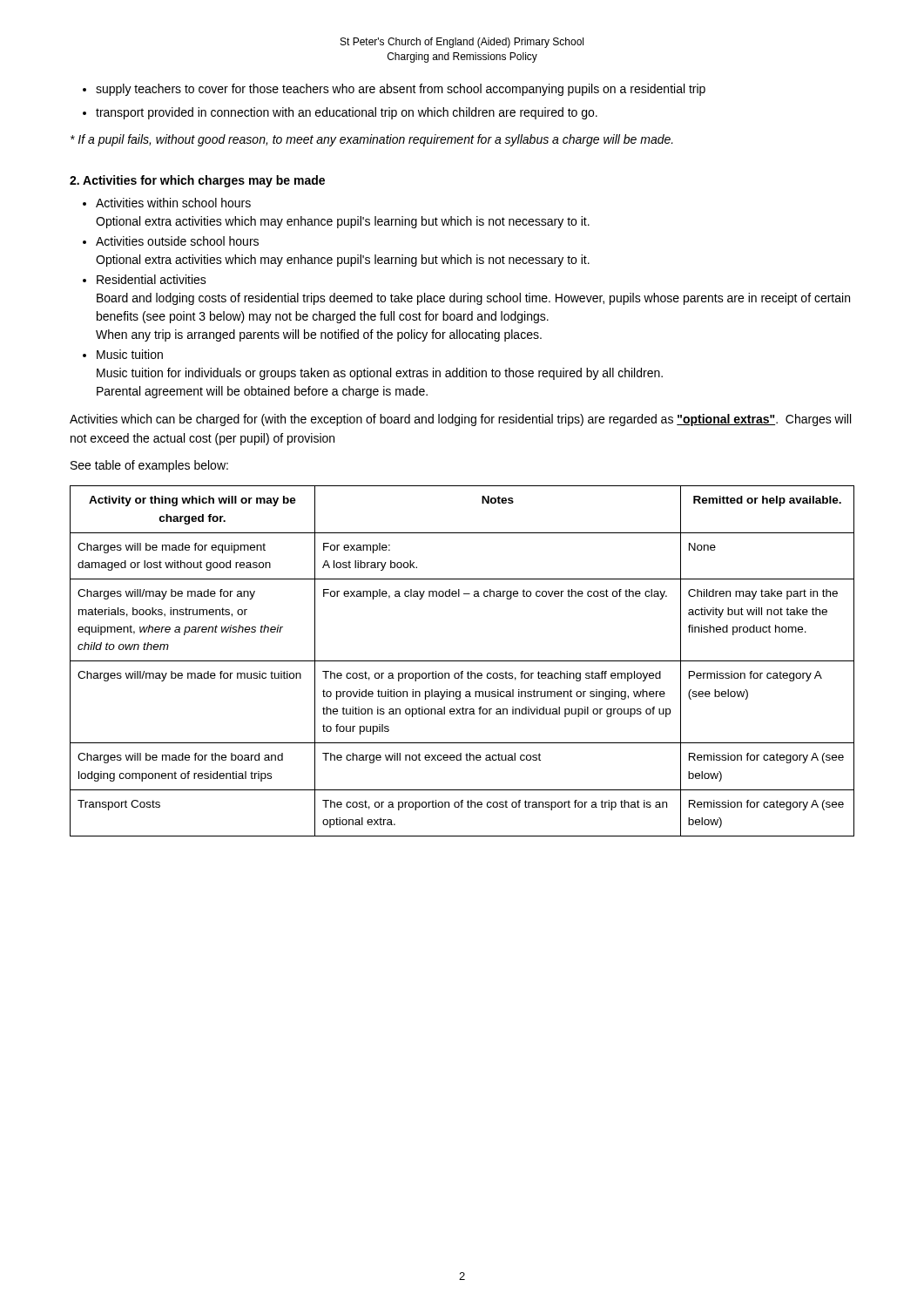924x1307 pixels.
Task: Locate the text block containing "Activities which can be"
Action: (x=461, y=429)
